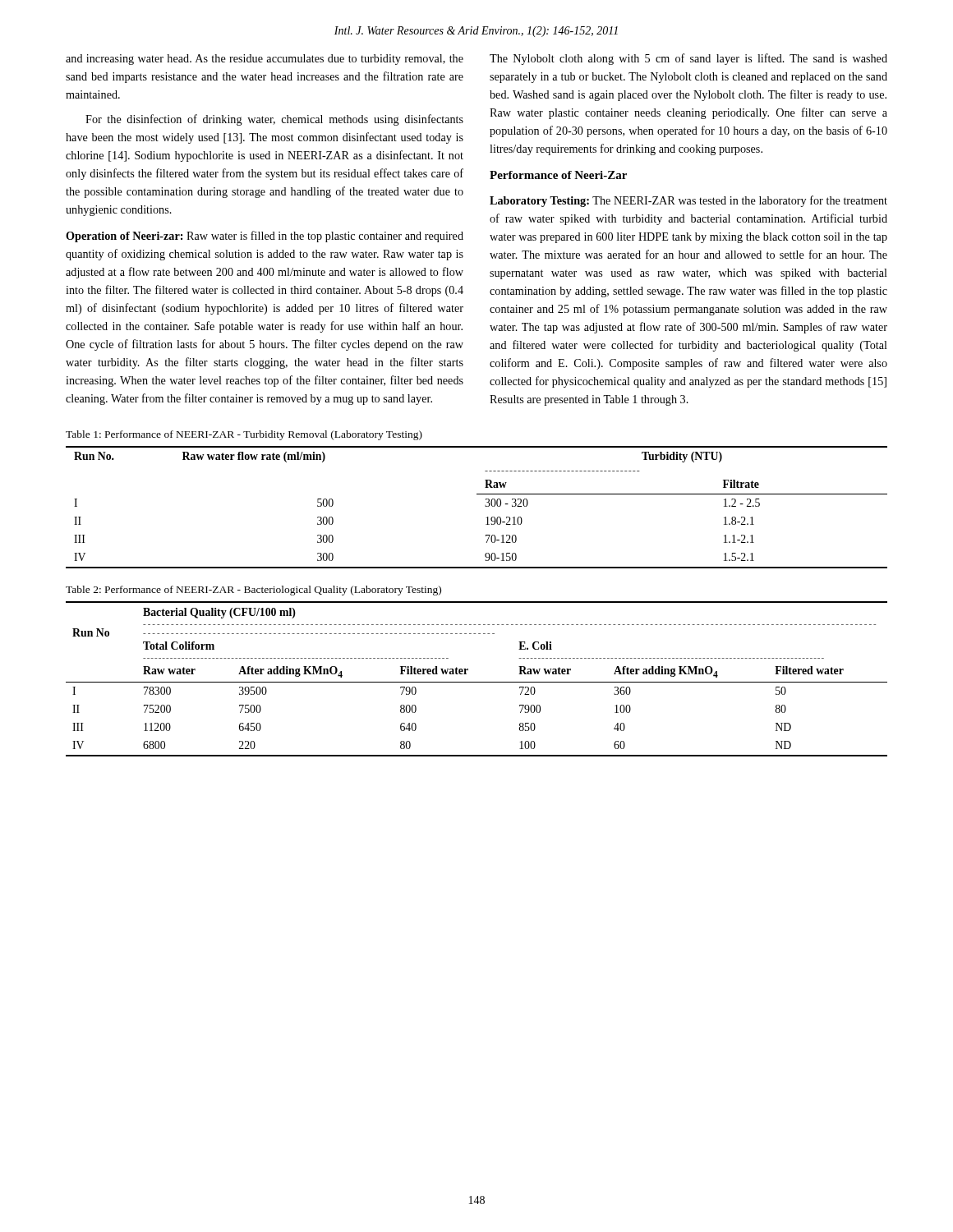Find the section header with the text "Performance of Neeri-Zar"
This screenshot has height=1232, width=953.
tap(558, 175)
